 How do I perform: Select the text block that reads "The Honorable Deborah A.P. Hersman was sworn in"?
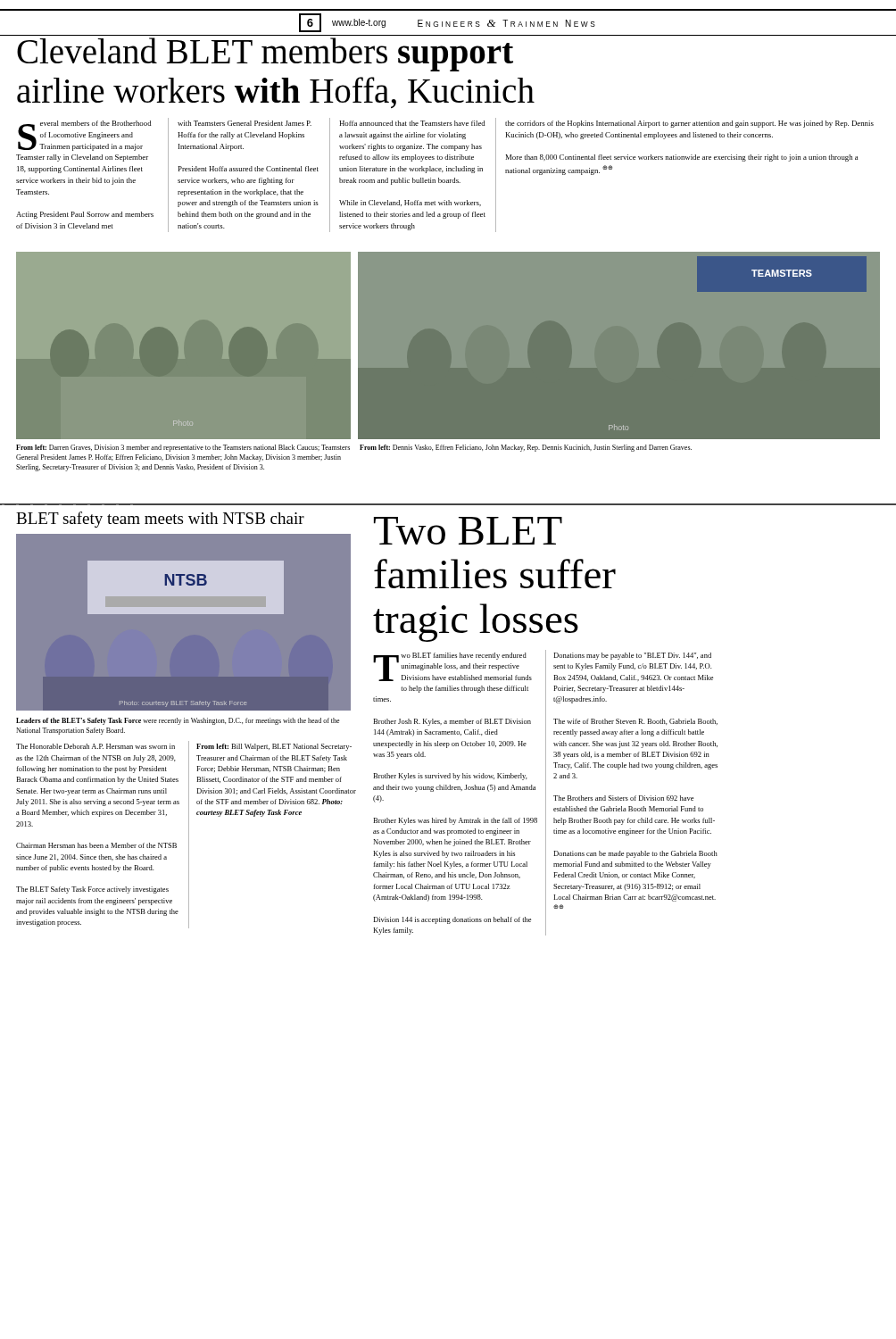point(98,834)
